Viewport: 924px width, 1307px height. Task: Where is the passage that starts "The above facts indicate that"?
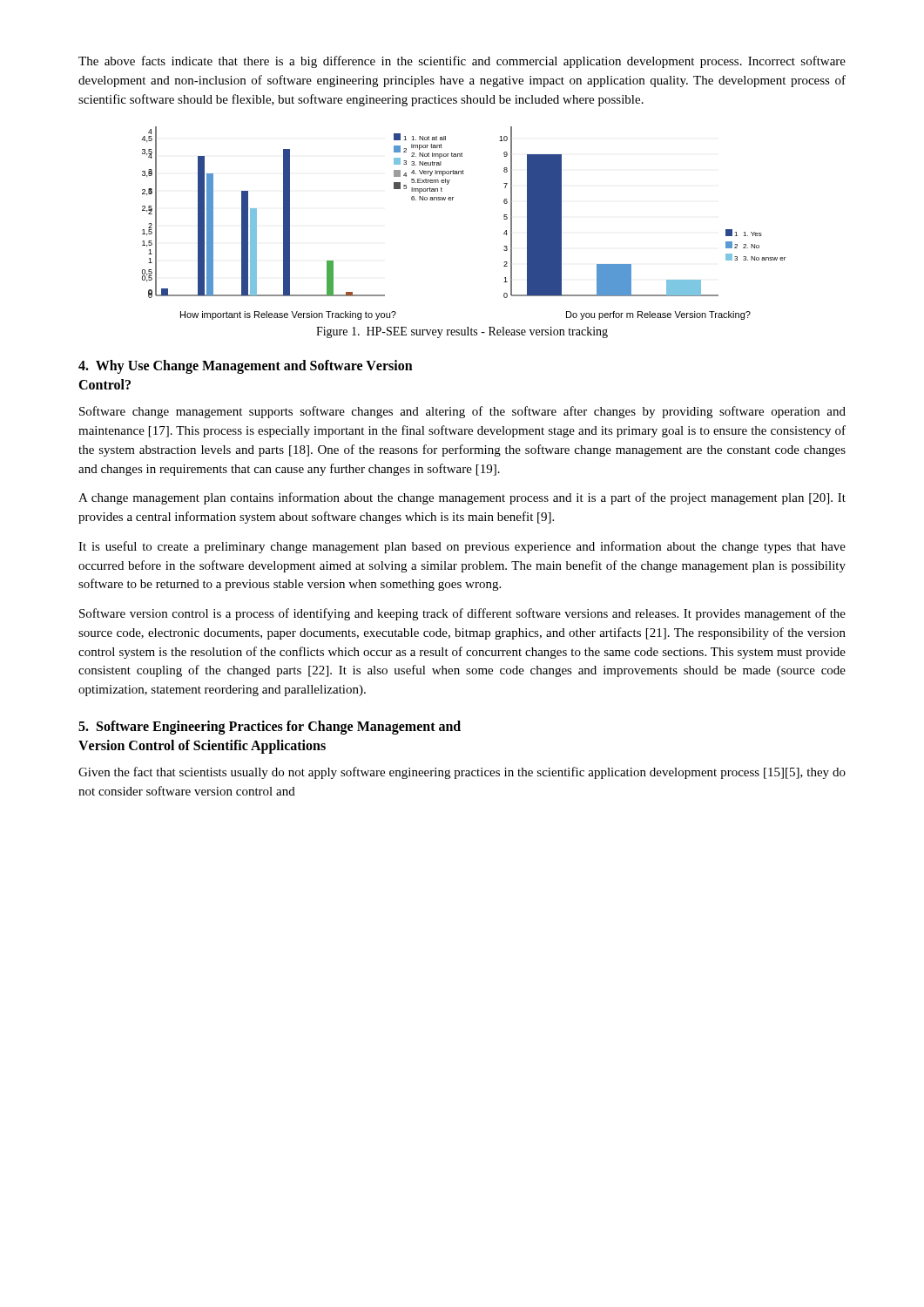click(x=462, y=81)
